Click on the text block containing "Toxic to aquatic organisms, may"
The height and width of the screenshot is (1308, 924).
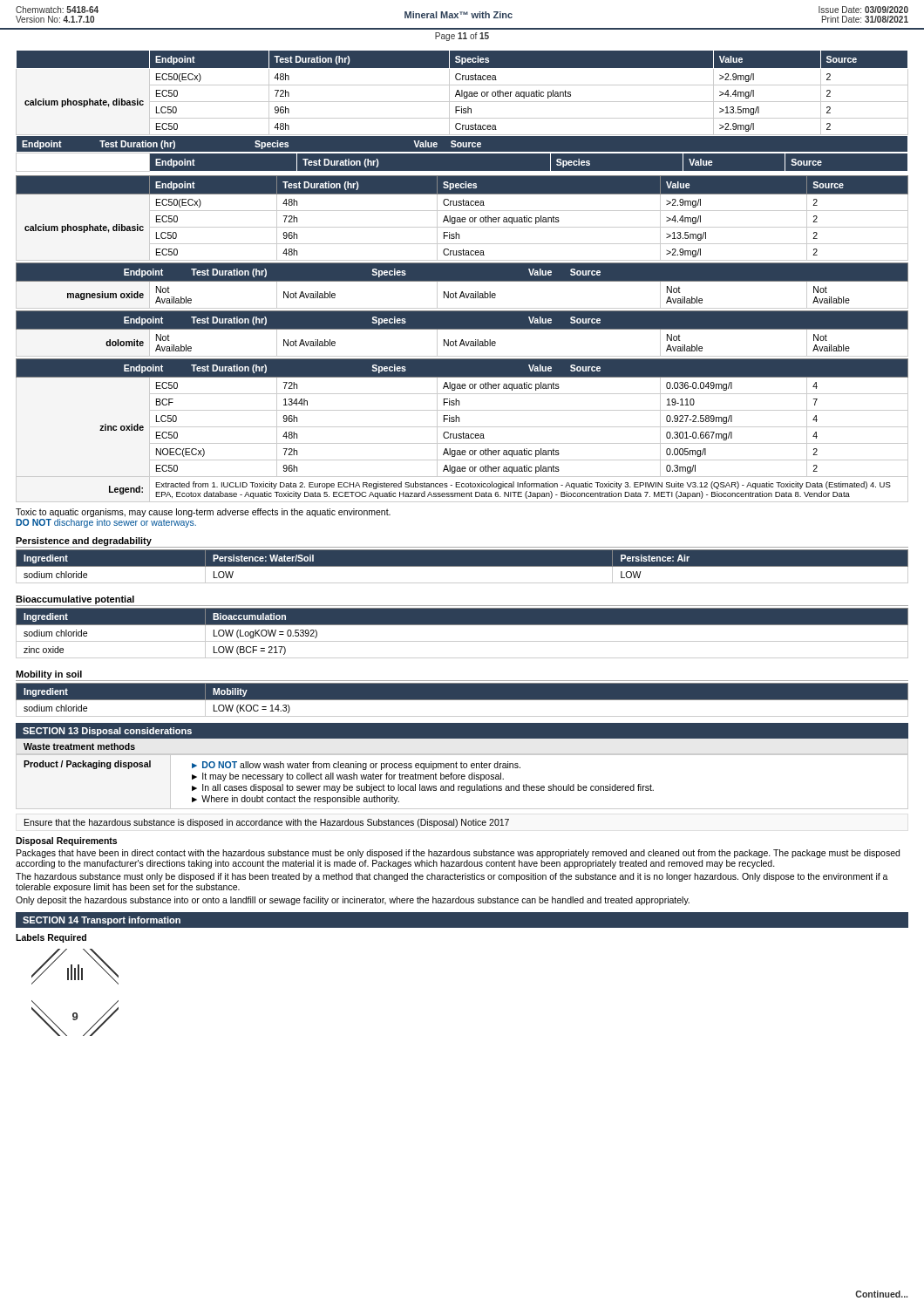[203, 517]
